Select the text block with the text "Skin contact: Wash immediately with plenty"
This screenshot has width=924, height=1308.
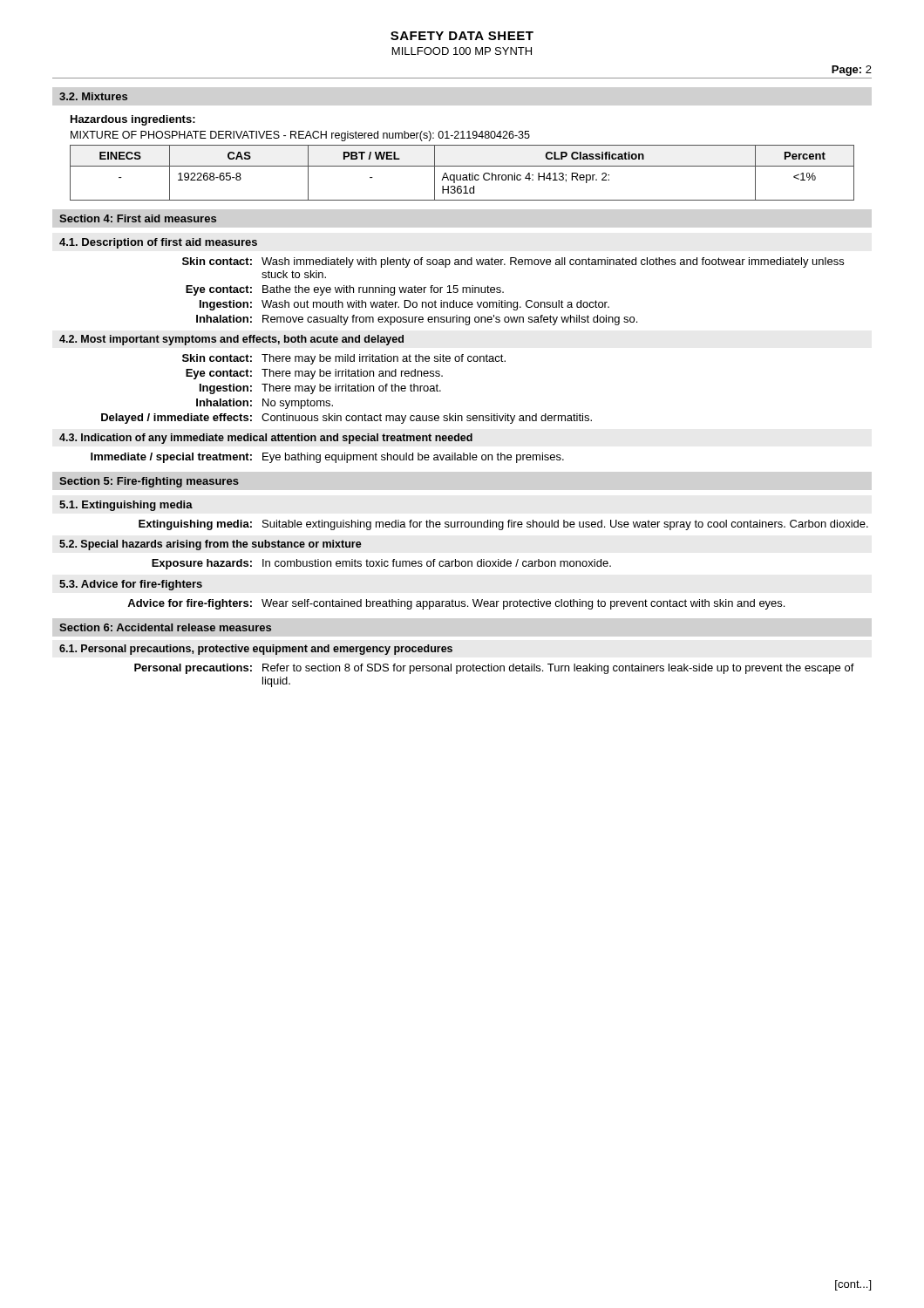(471, 268)
